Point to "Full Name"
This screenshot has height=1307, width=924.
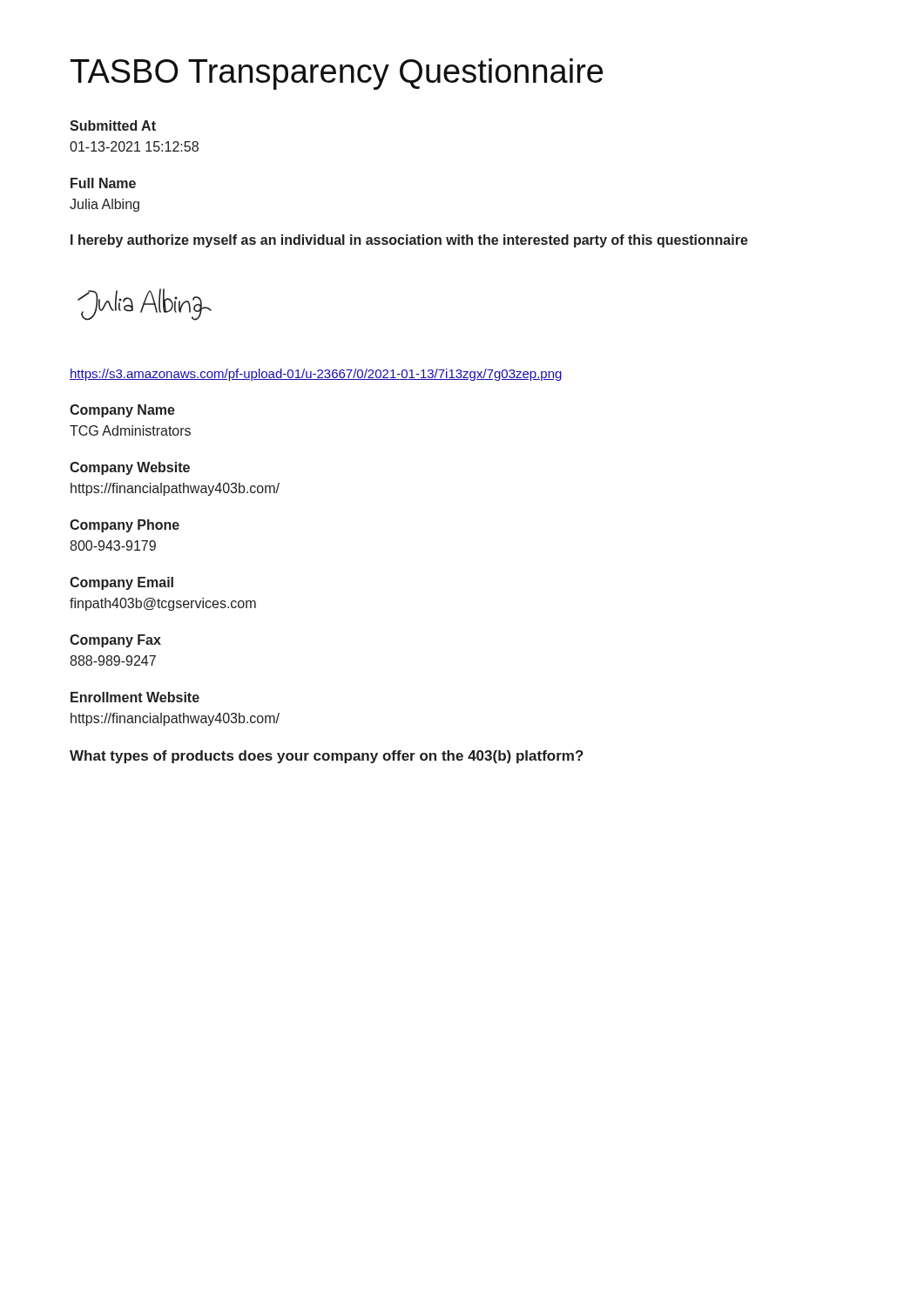(x=103, y=183)
